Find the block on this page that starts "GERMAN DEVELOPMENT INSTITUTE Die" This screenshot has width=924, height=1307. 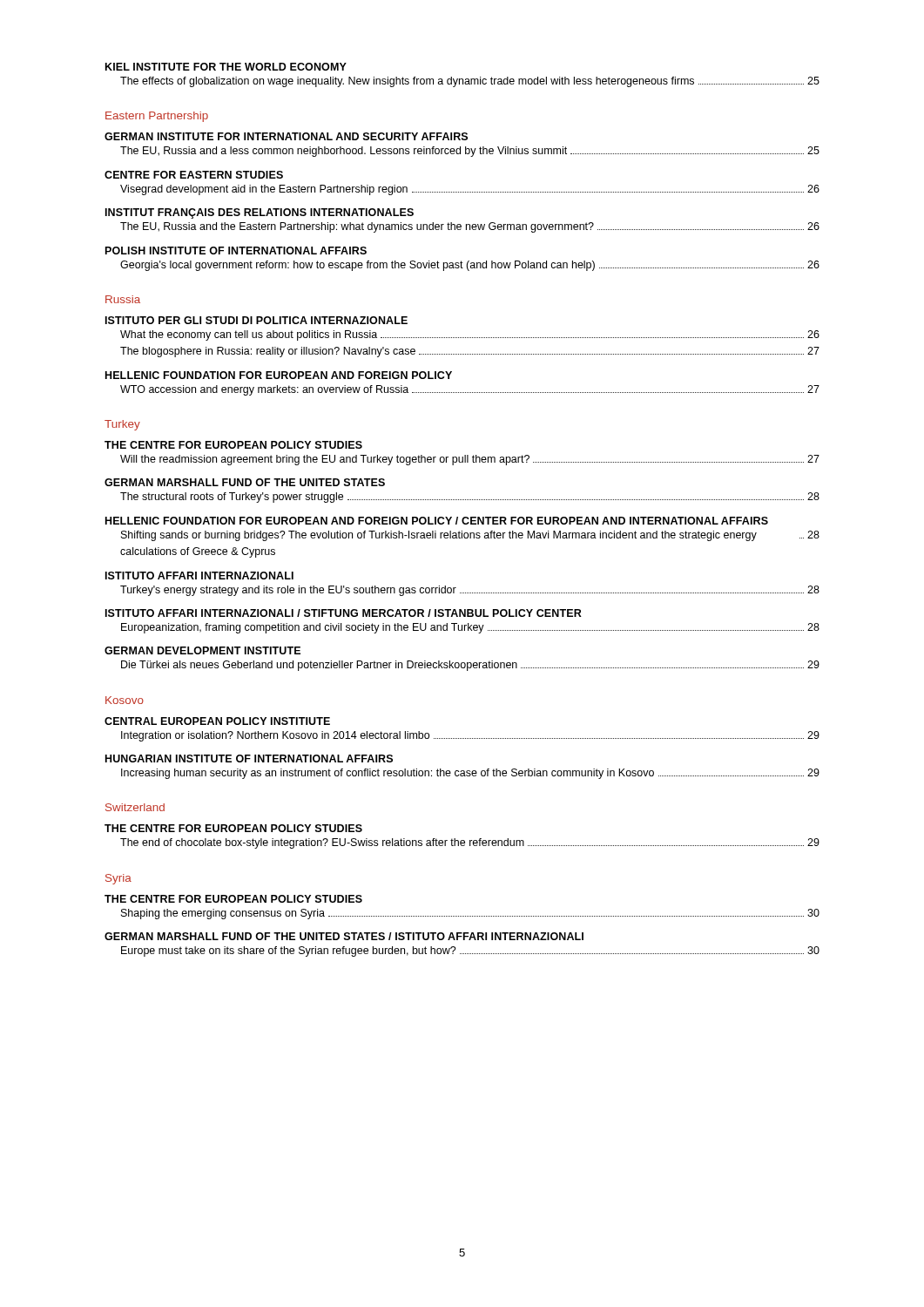(x=462, y=660)
